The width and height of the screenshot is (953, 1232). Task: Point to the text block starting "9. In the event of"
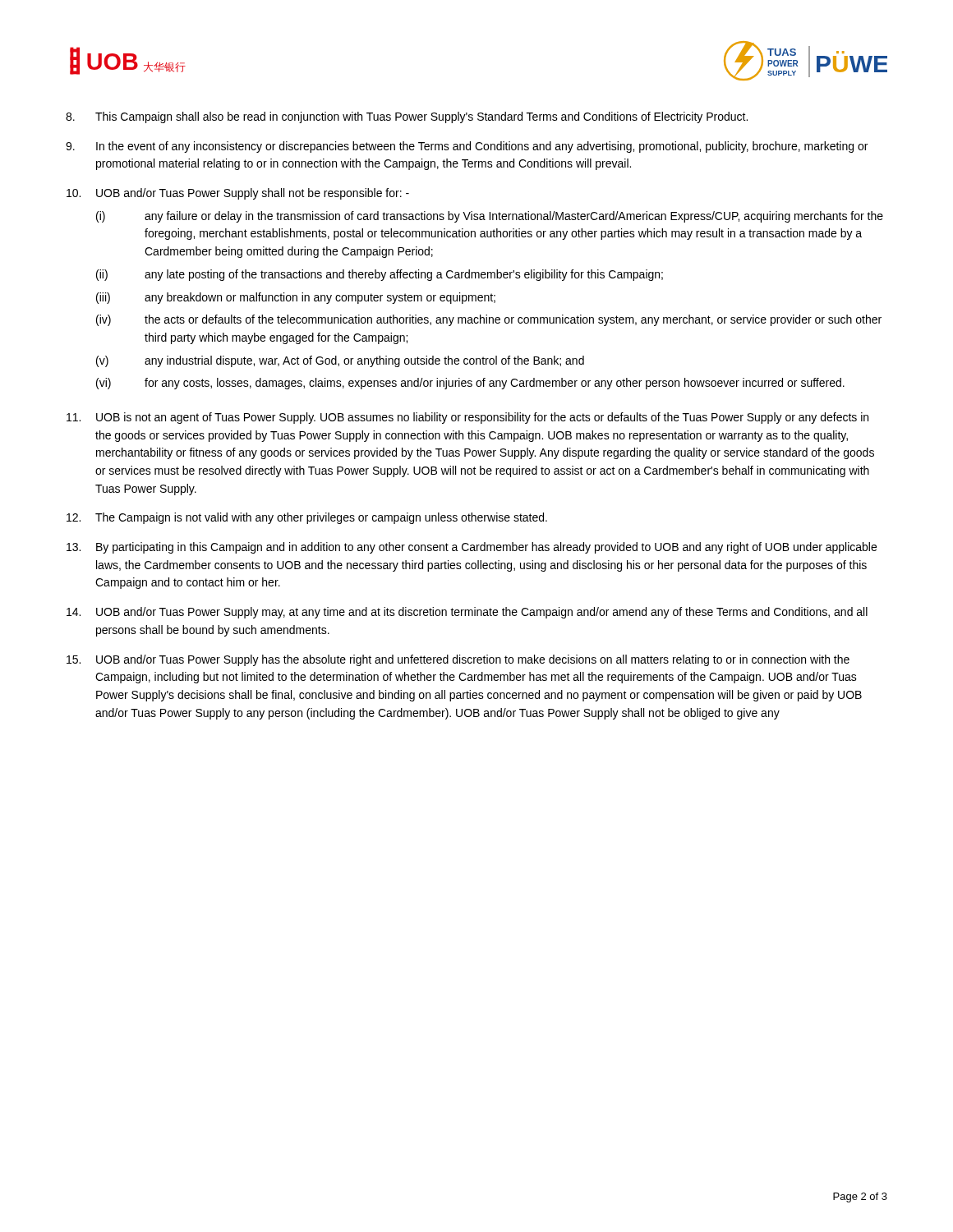click(x=476, y=156)
